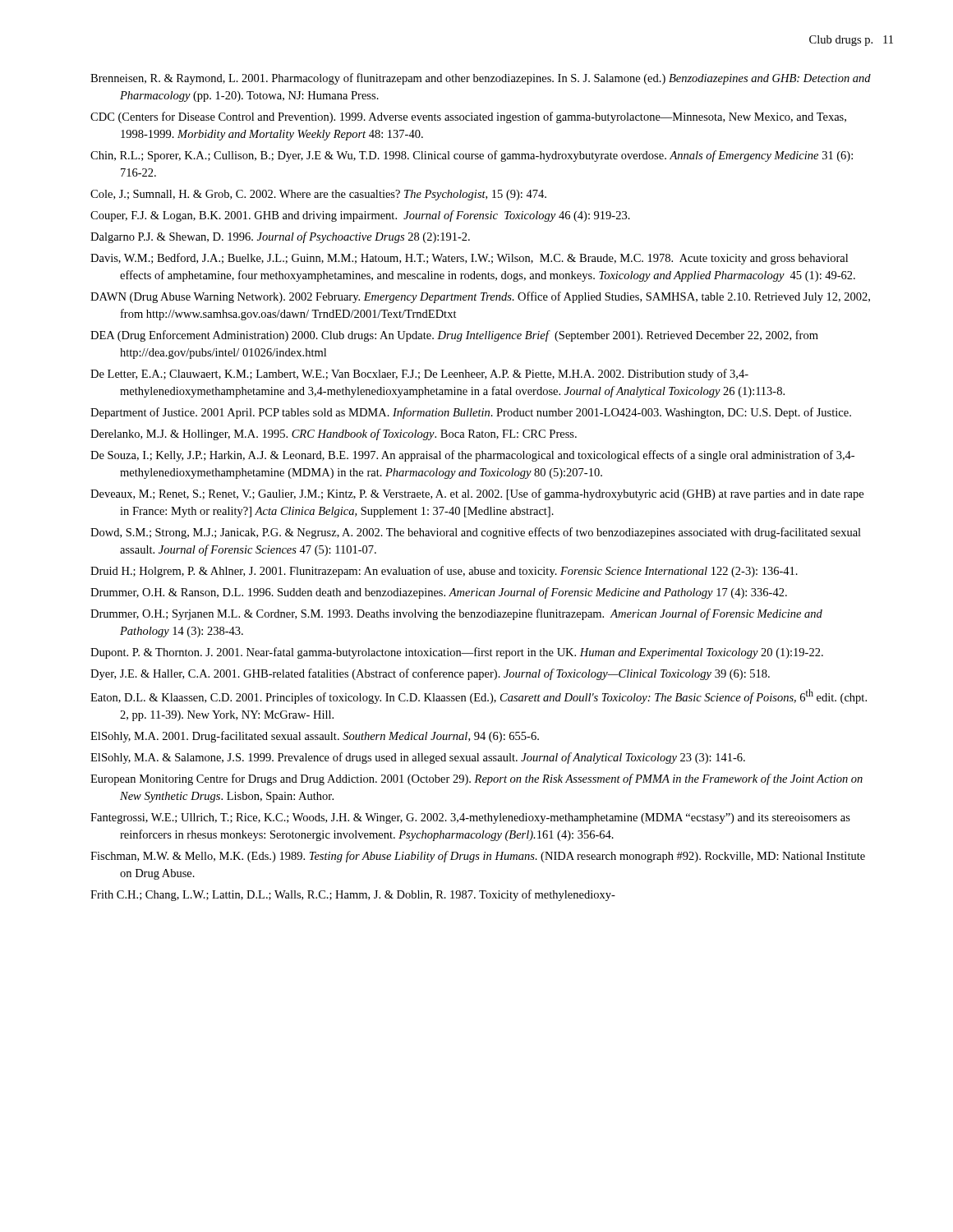Image resolution: width=953 pixels, height=1232 pixels.
Task: Point to the element starting "Chin, R.L.; Sporer, K.A.; Cullison, B.; Dyer,"
Action: pyautogui.click(x=472, y=164)
